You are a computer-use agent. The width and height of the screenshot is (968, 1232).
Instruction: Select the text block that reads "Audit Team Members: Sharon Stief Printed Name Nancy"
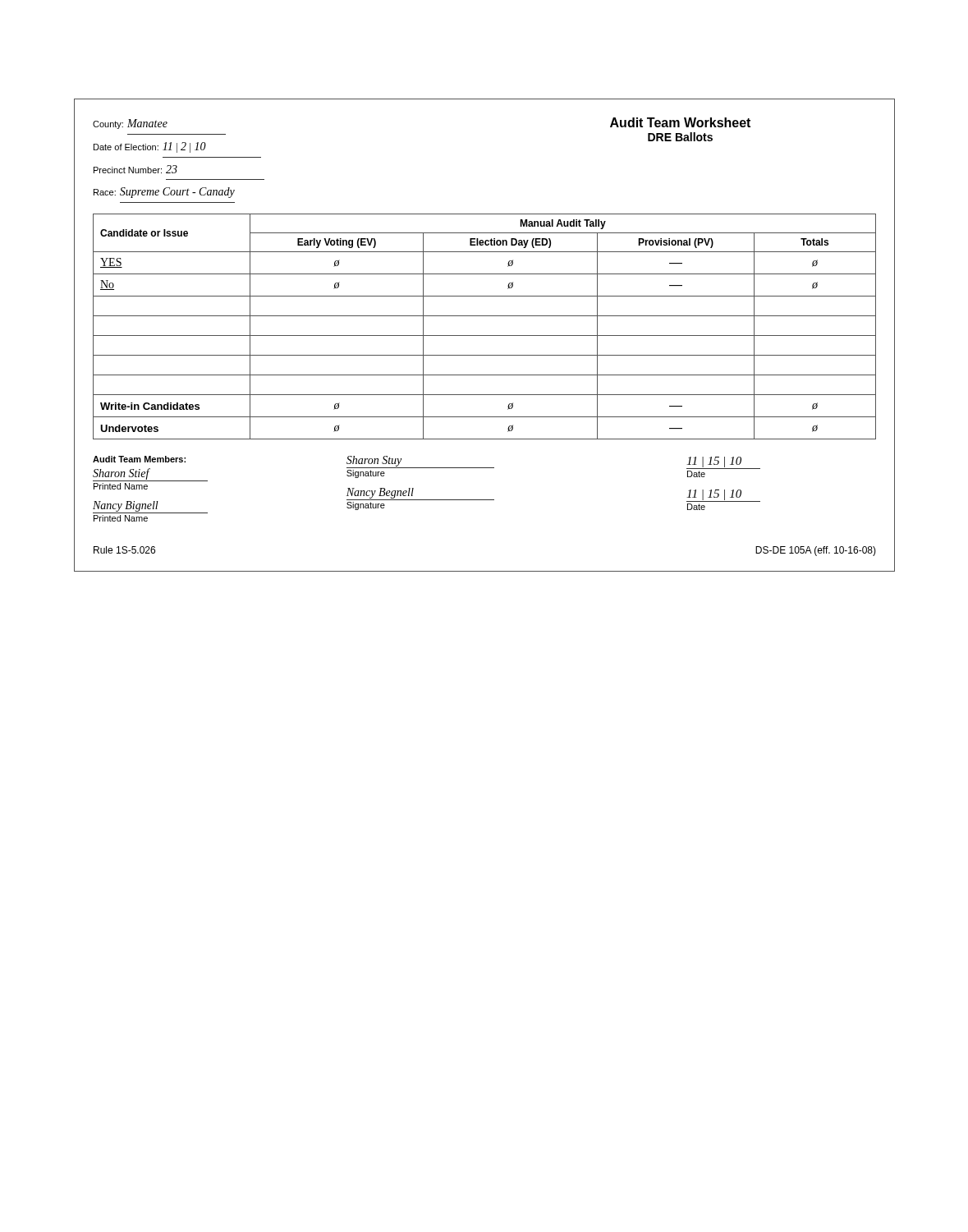pos(211,489)
